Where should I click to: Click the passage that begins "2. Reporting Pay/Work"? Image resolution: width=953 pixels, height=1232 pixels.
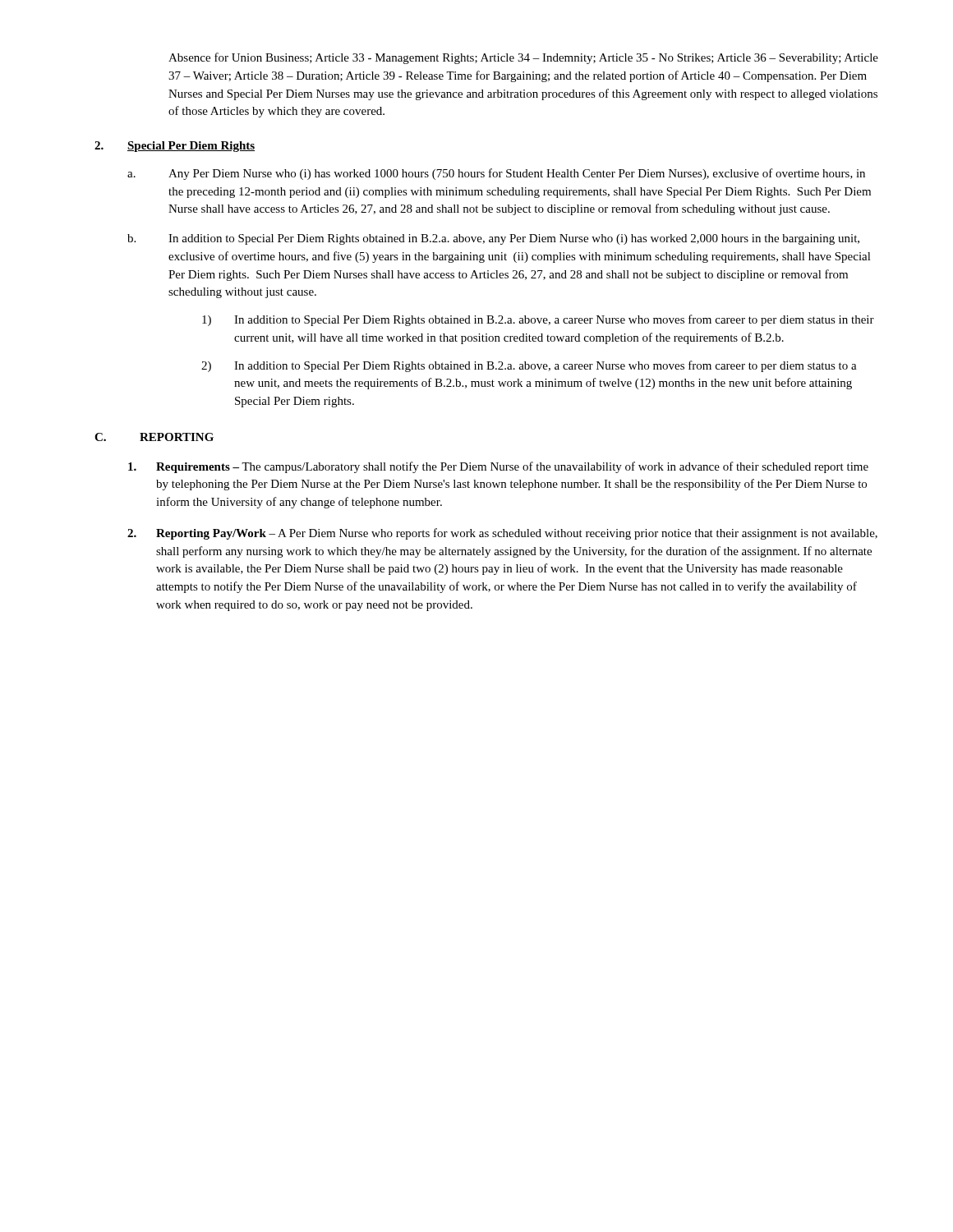point(503,569)
